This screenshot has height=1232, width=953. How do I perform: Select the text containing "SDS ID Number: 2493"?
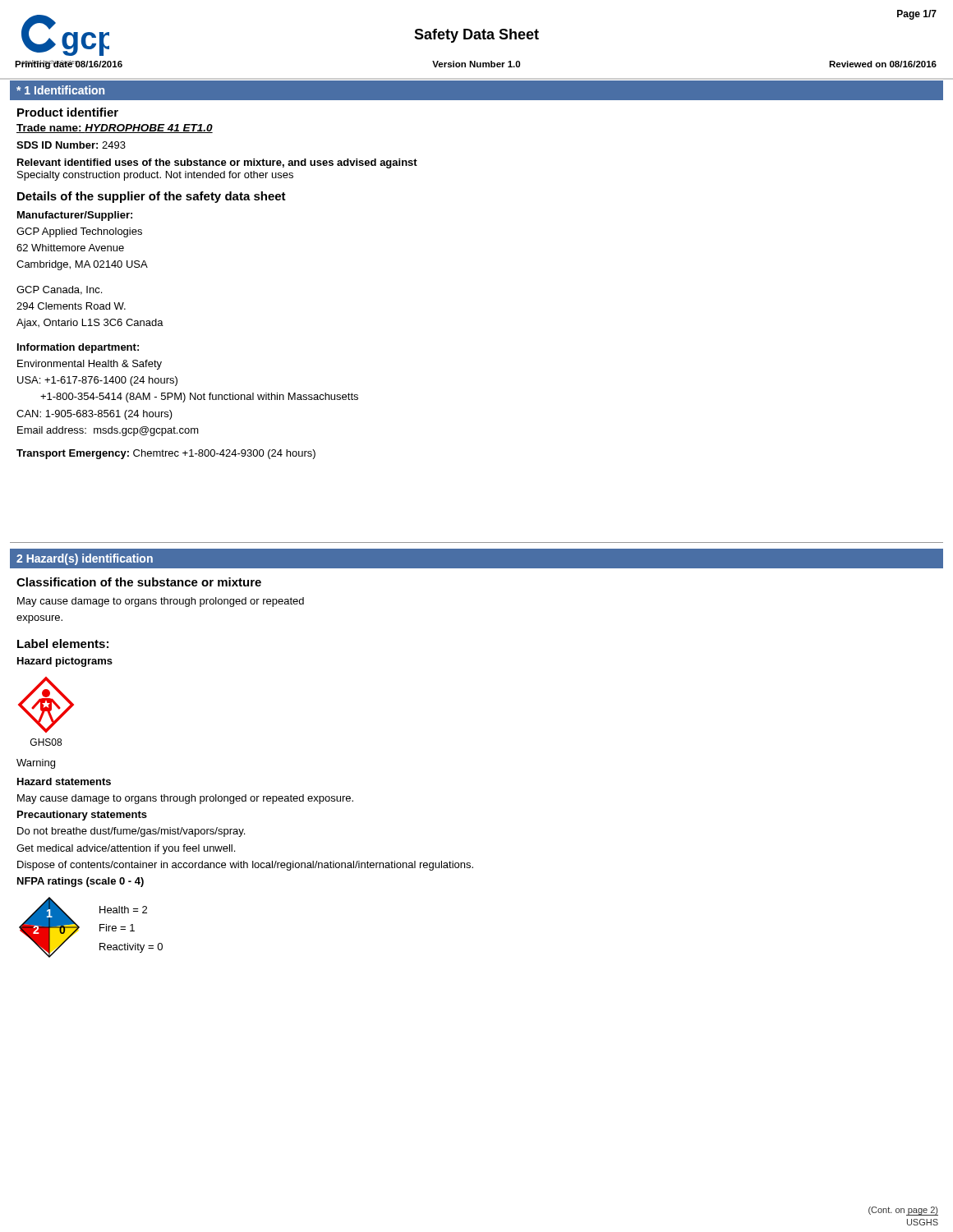(71, 145)
